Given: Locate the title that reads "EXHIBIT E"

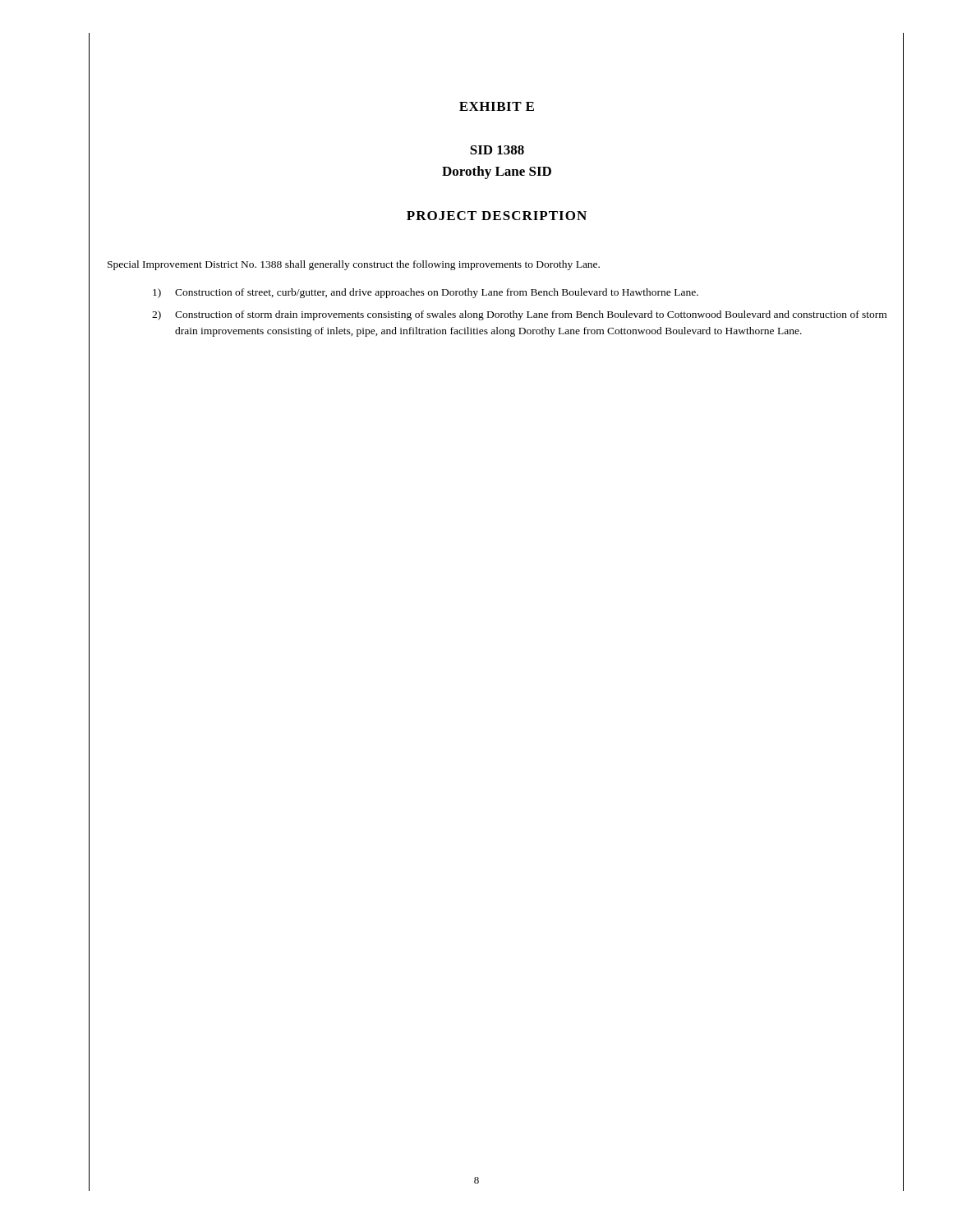Looking at the screenshot, I should pos(497,106).
